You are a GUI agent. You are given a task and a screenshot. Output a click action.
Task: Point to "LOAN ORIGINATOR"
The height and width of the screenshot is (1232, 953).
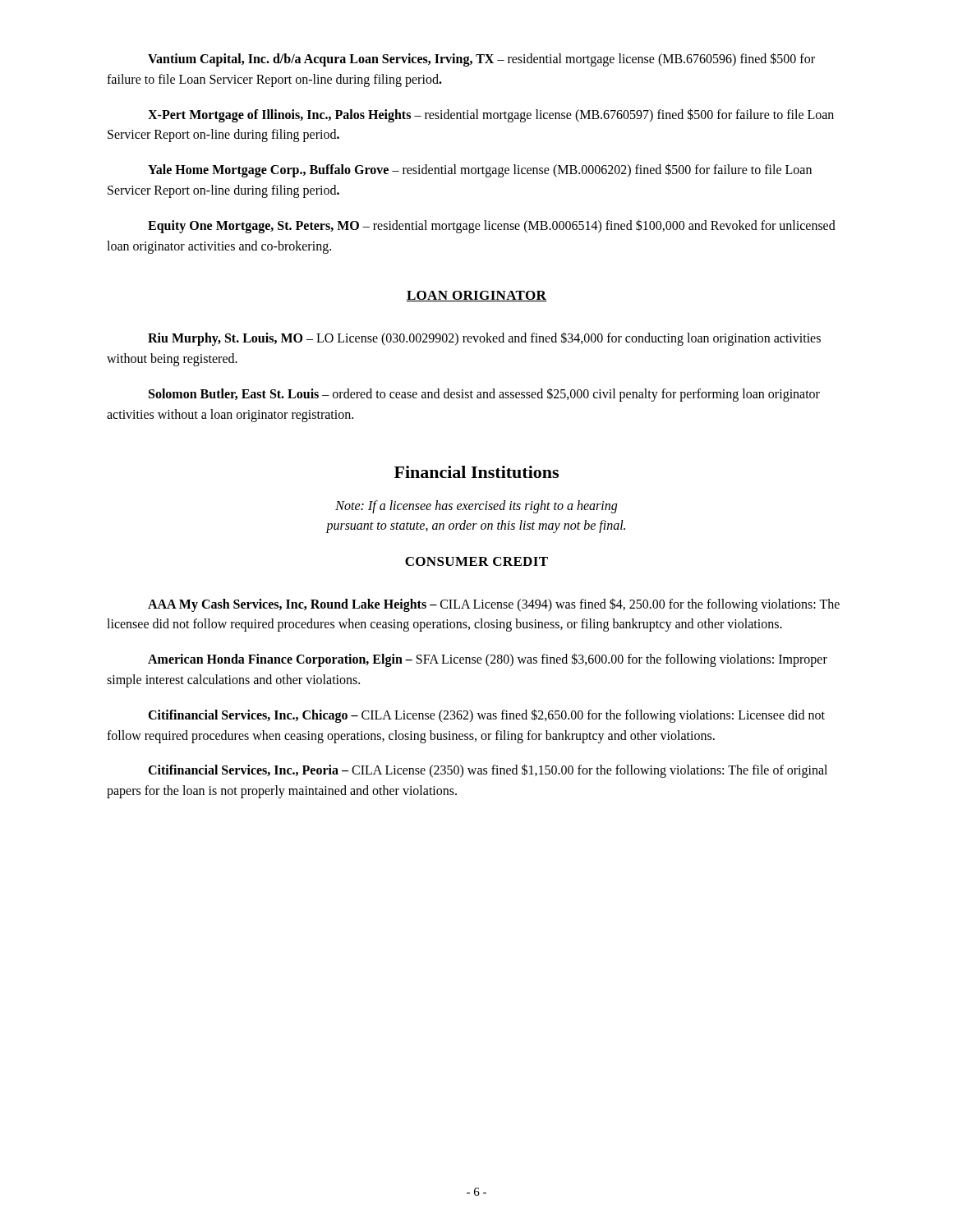click(476, 296)
